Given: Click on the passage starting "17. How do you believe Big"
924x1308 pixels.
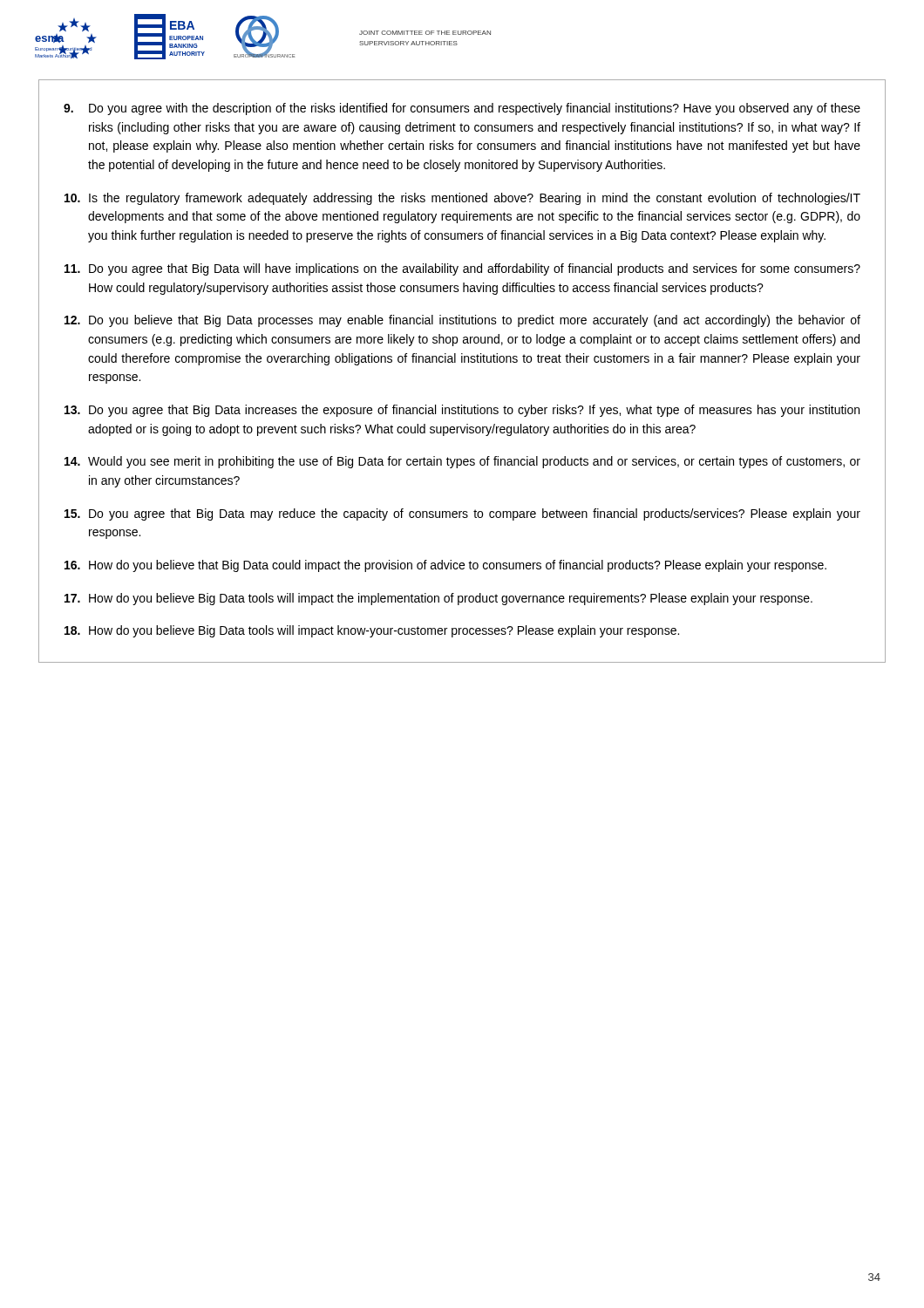Looking at the screenshot, I should (x=462, y=599).
